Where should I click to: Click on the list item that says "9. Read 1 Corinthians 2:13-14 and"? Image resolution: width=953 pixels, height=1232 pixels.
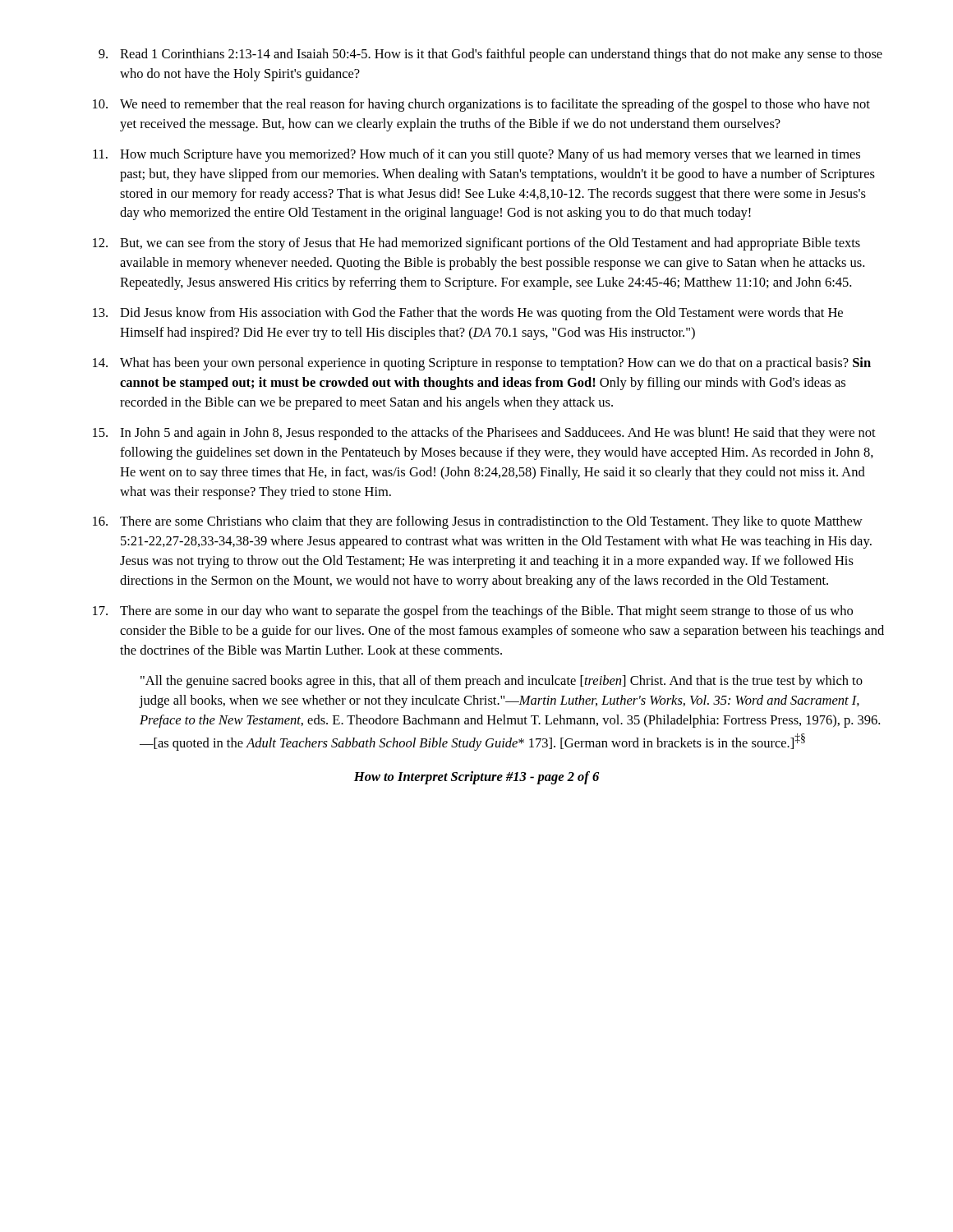(476, 64)
